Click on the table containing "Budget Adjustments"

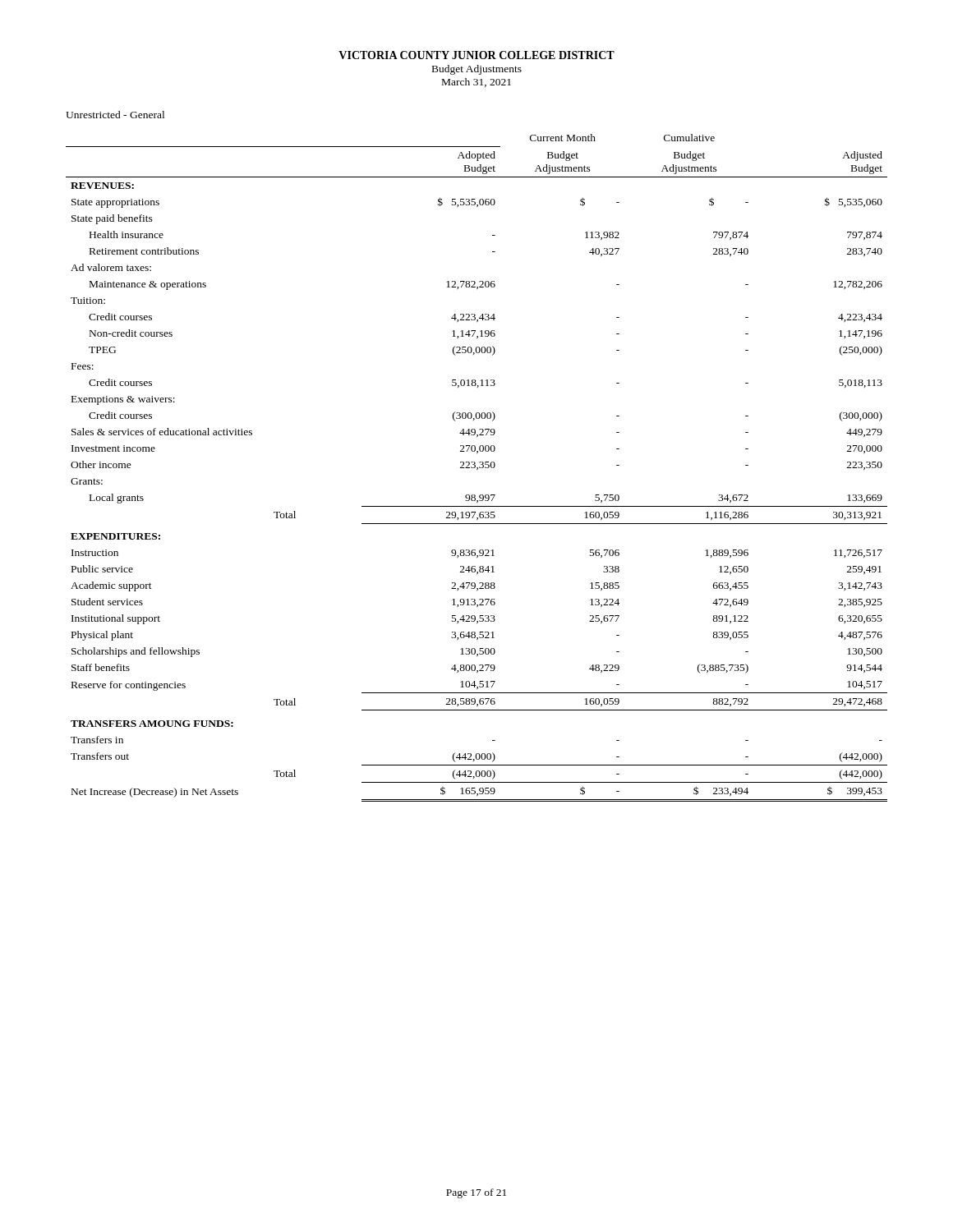[476, 465]
